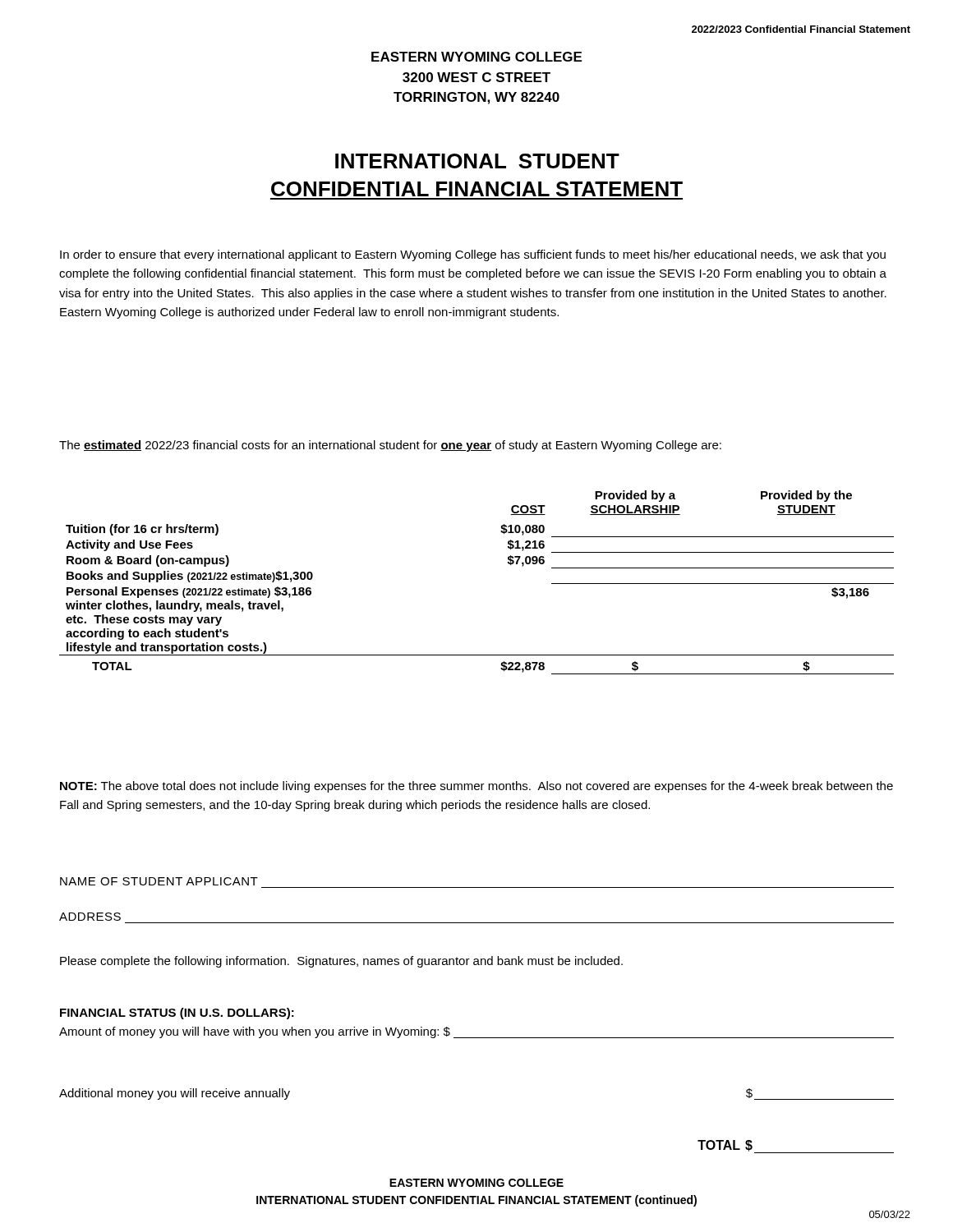The image size is (953, 1232).
Task: Select the text that says "NAME OF STUDENT APPLICANT ADDRESS"
Action: click(476, 898)
